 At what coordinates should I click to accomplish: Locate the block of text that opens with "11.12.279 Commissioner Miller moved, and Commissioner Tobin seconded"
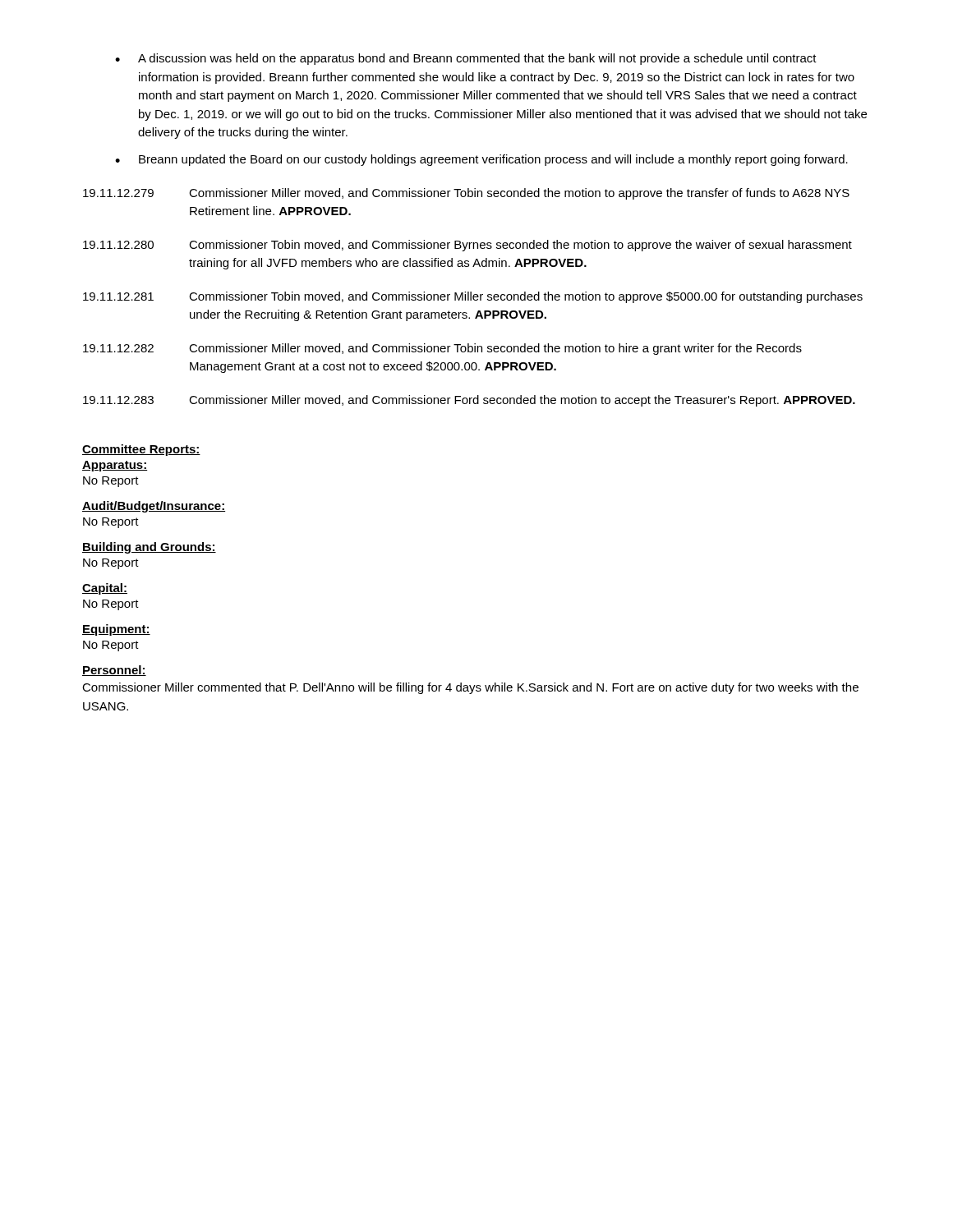click(x=476, y=202)
